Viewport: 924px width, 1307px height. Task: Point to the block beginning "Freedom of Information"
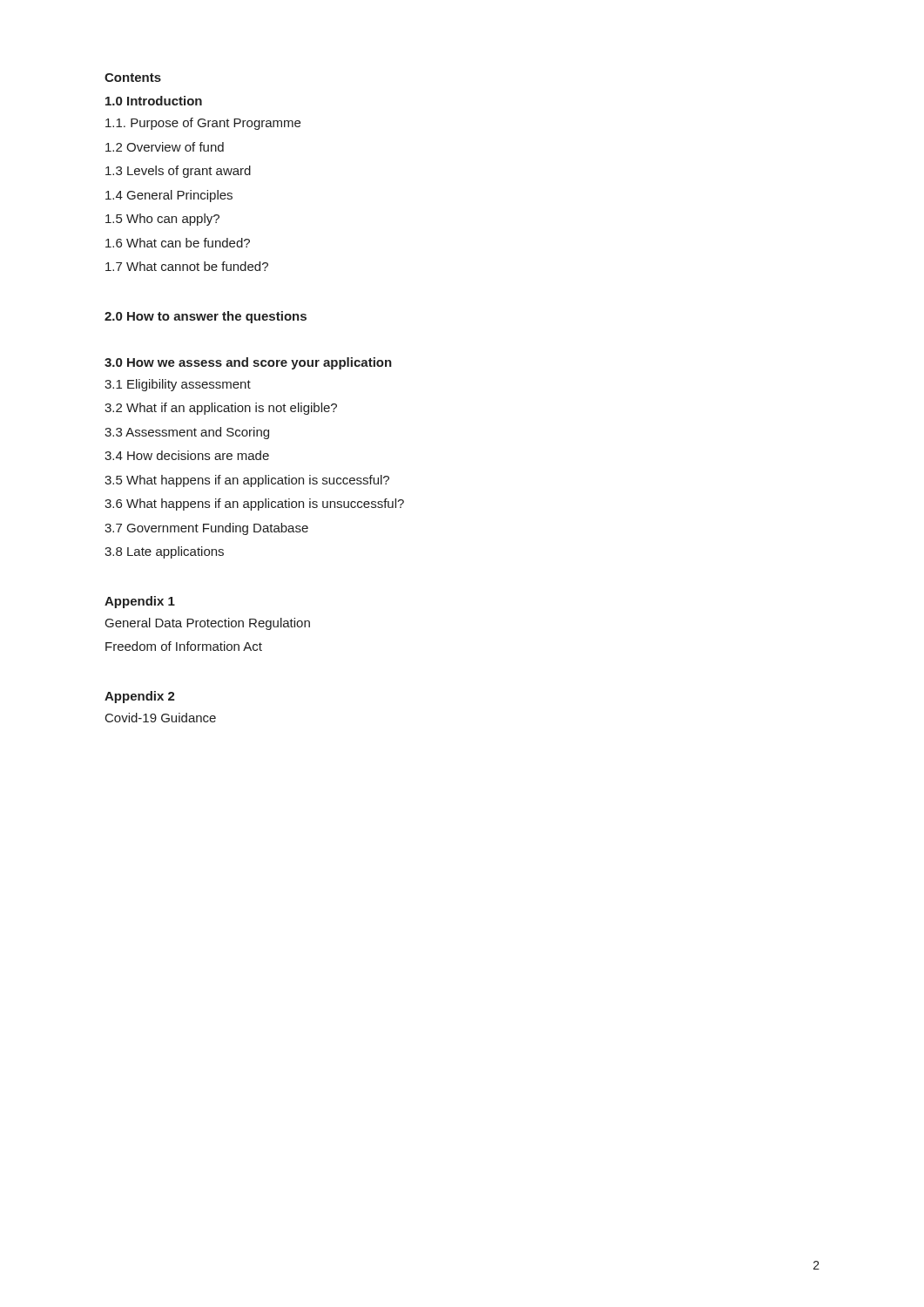183,646
